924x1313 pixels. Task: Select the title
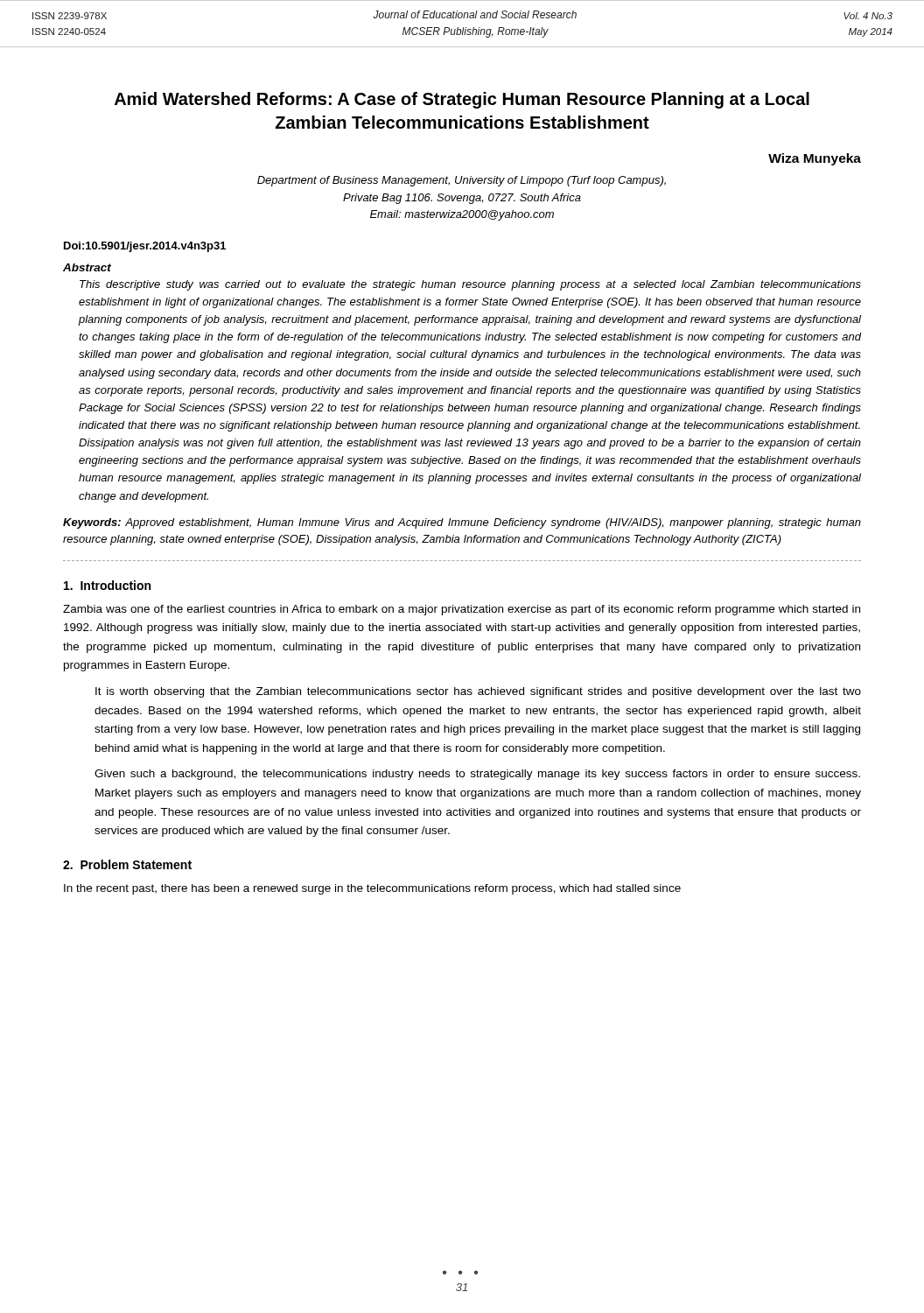(x=462, y=111)
